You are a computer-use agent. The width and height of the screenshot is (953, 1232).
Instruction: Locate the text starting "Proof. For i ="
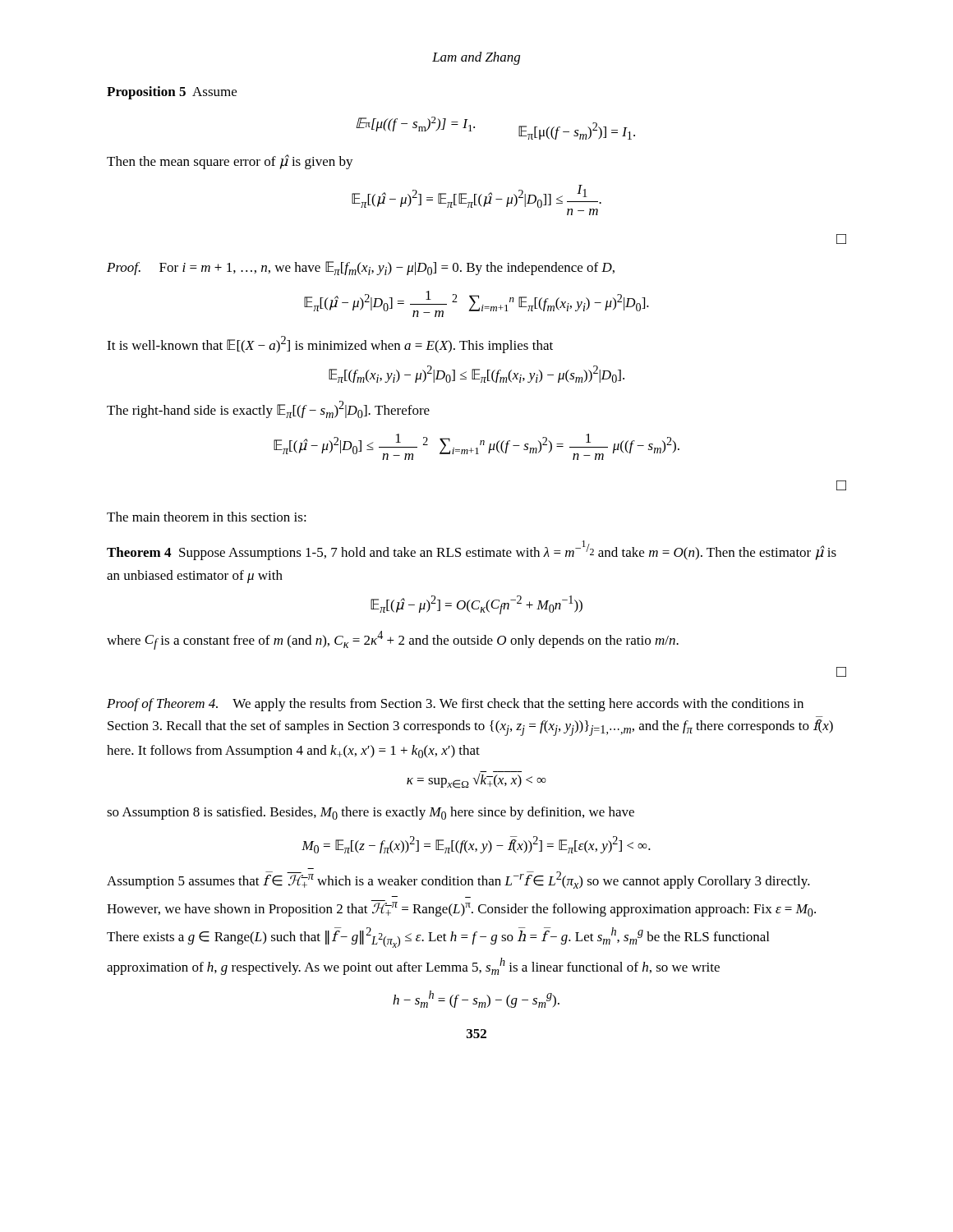(361, 269)
